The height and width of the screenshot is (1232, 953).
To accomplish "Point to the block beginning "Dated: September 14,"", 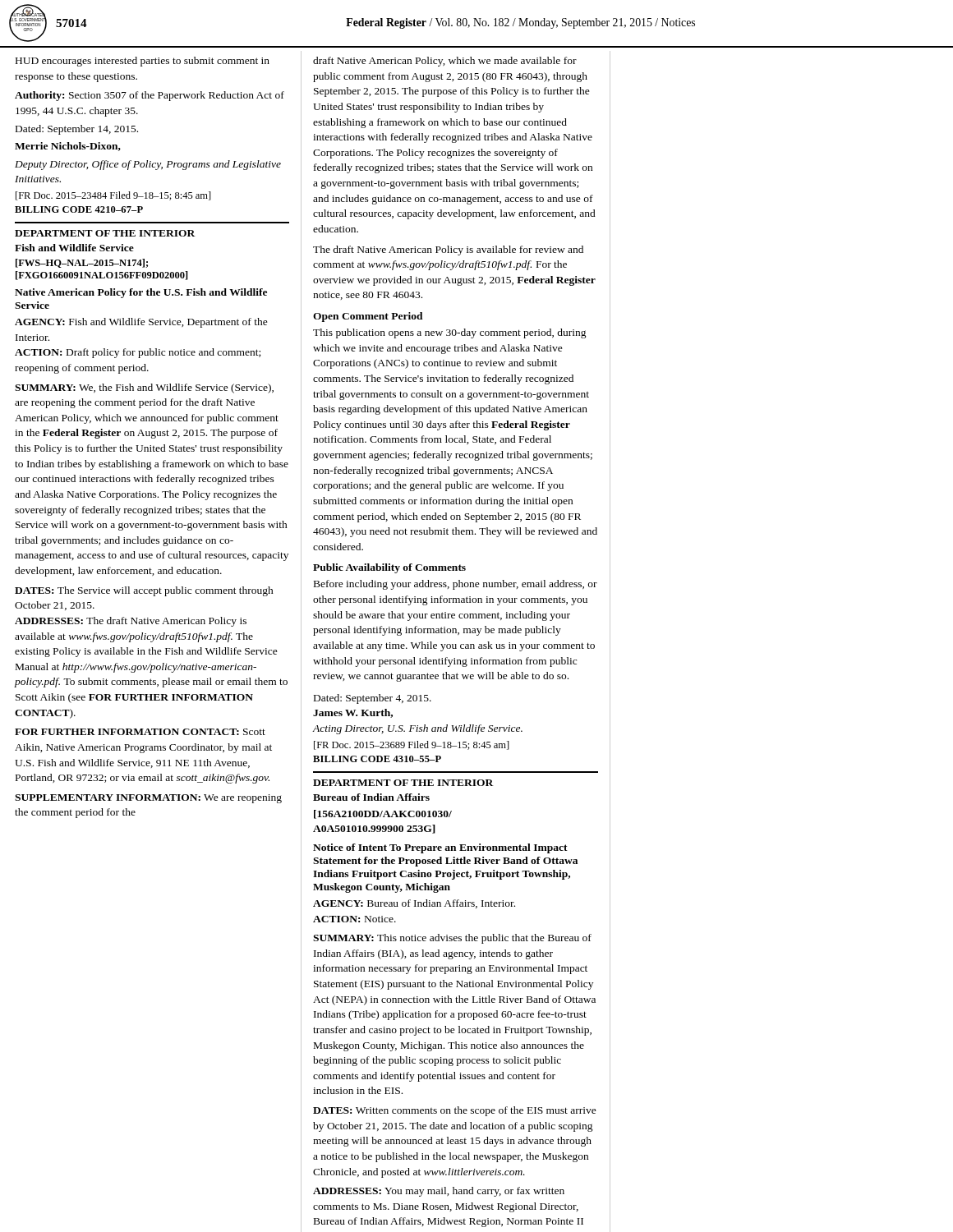I will [x=77, y=128].
